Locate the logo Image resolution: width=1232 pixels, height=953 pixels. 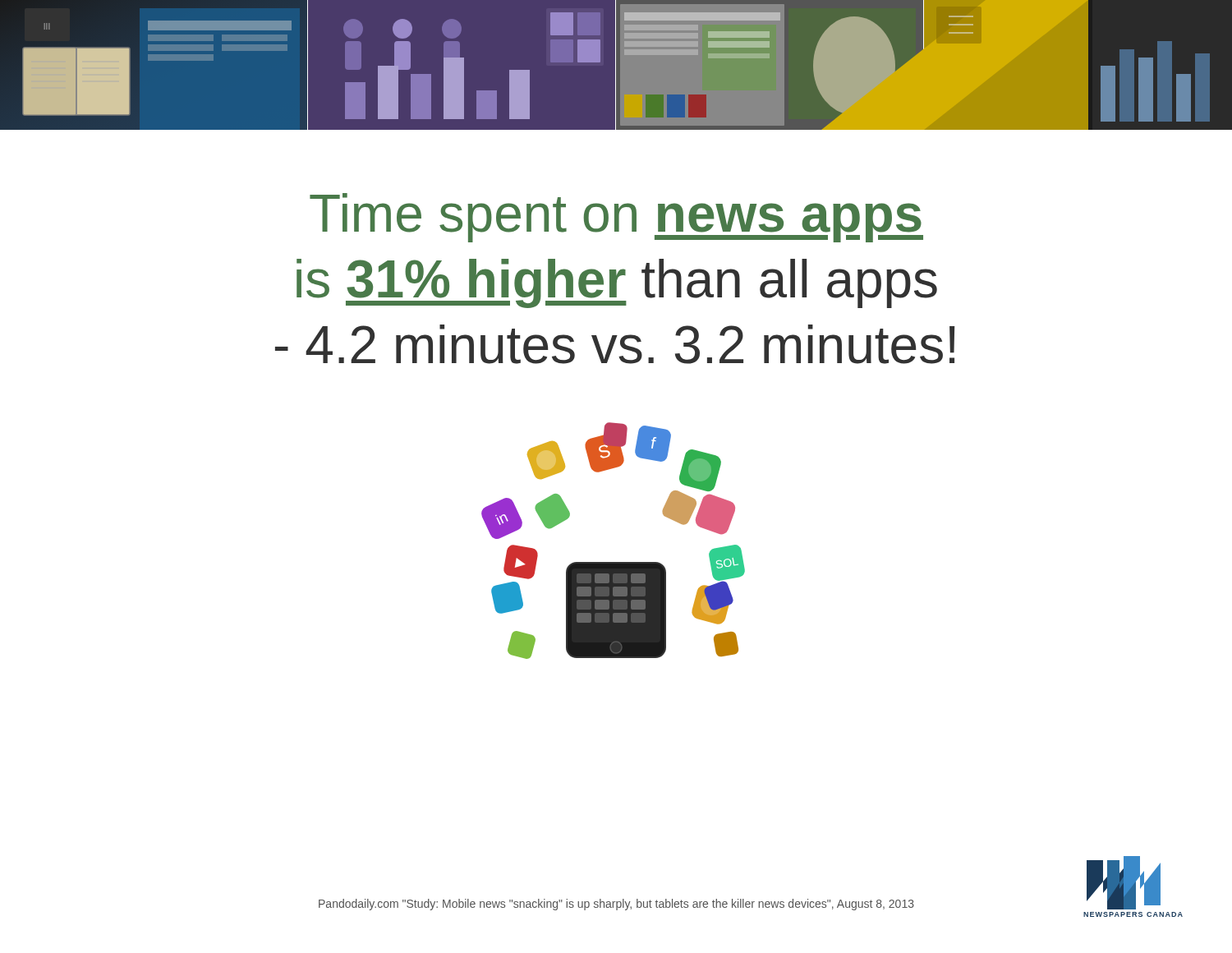coord(1134,885)
